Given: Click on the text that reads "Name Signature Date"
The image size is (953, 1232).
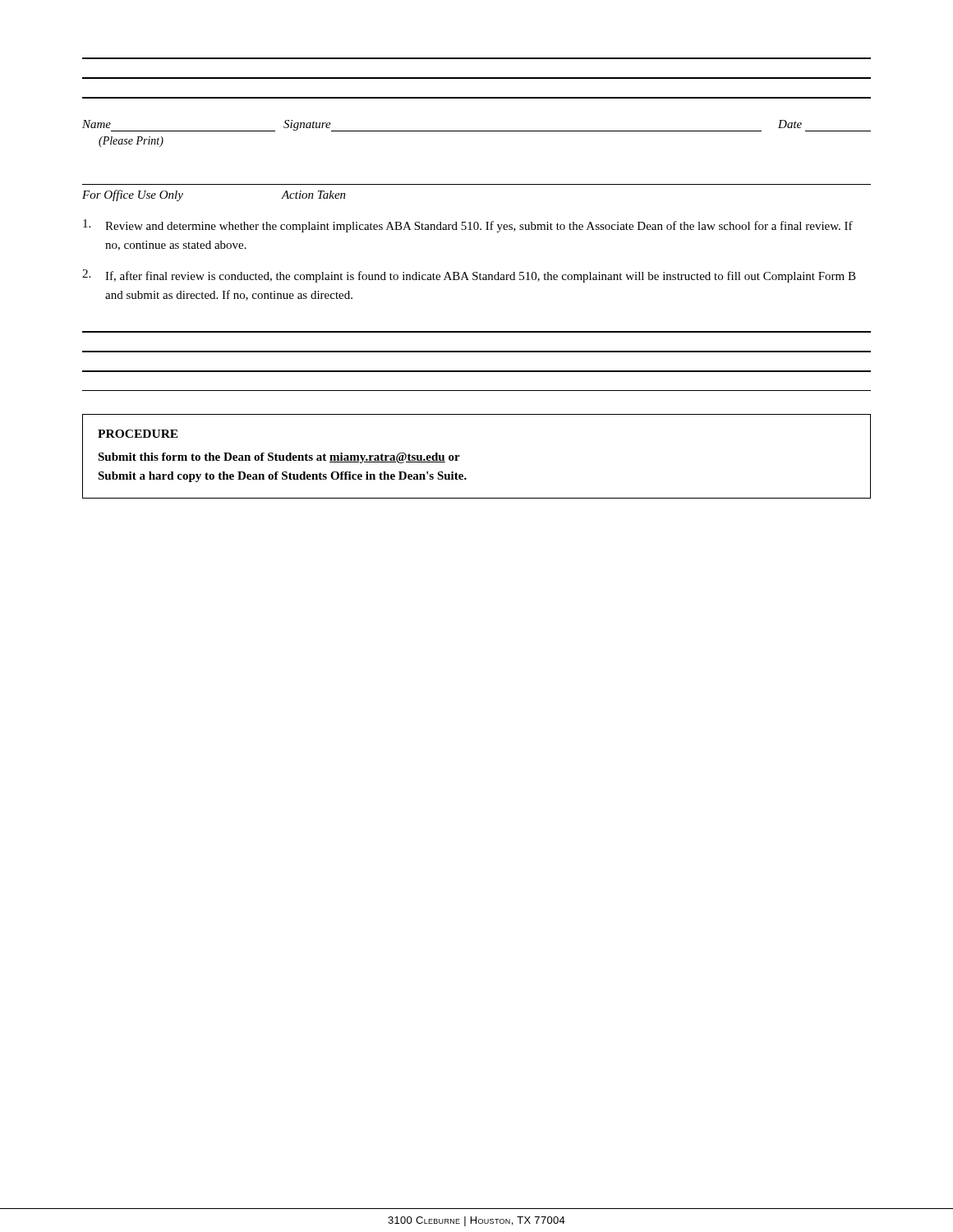Looking at the screenshot, I should click(x=476, y=124).
